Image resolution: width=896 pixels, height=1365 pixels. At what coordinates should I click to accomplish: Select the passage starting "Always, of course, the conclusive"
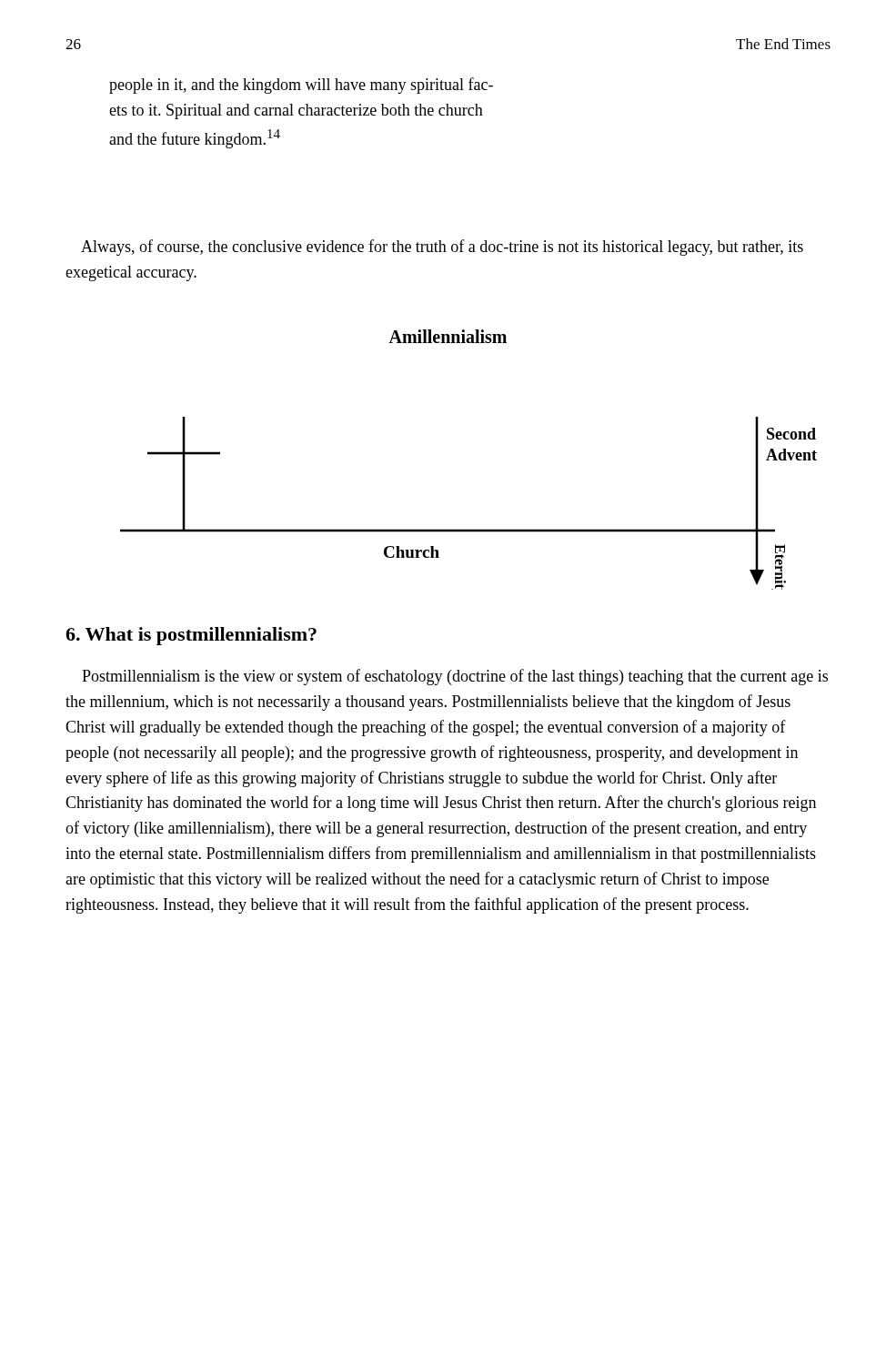[435, 259]
